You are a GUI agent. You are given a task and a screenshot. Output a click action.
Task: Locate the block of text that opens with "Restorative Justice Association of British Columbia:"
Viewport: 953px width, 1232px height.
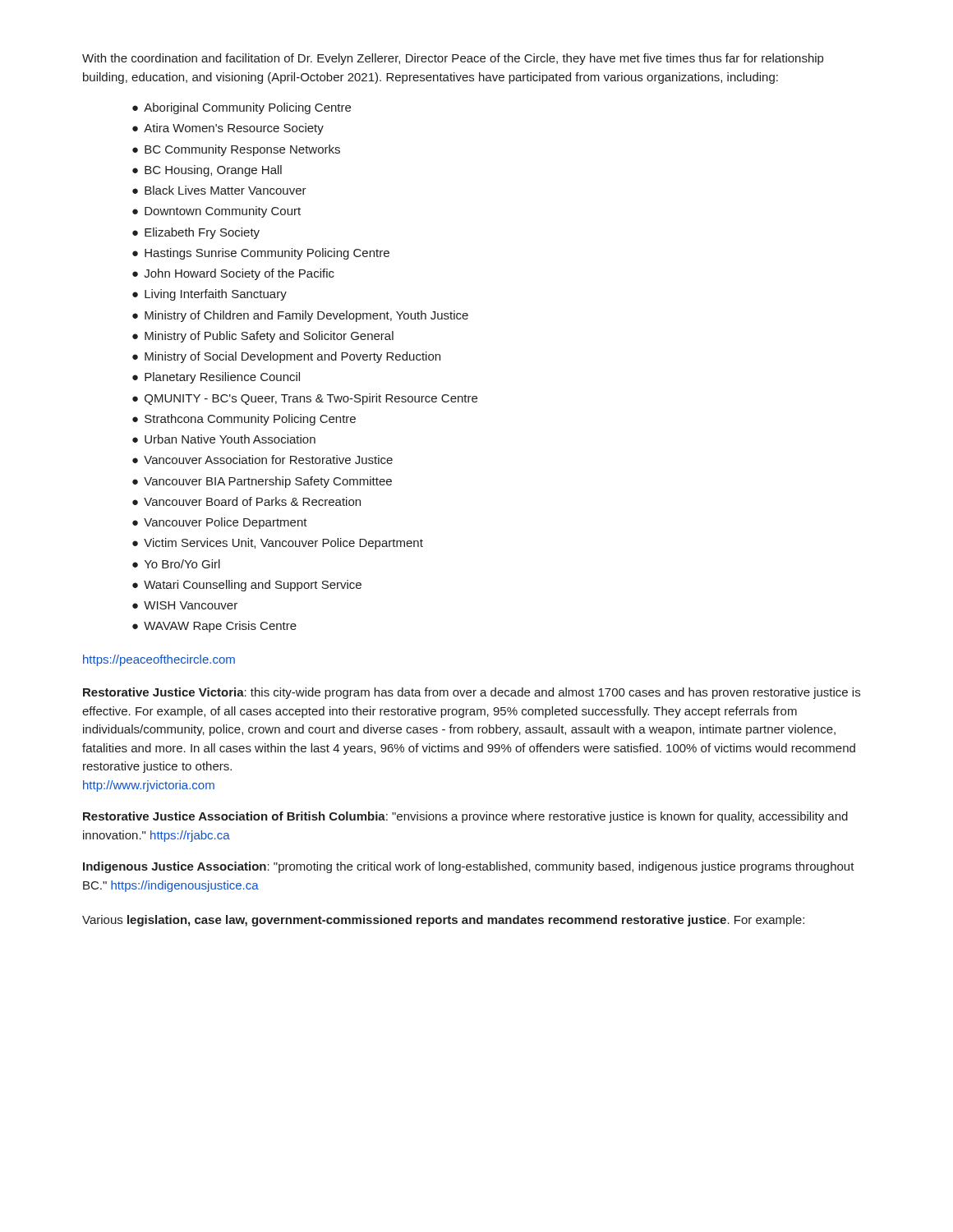tap(465, 825)
